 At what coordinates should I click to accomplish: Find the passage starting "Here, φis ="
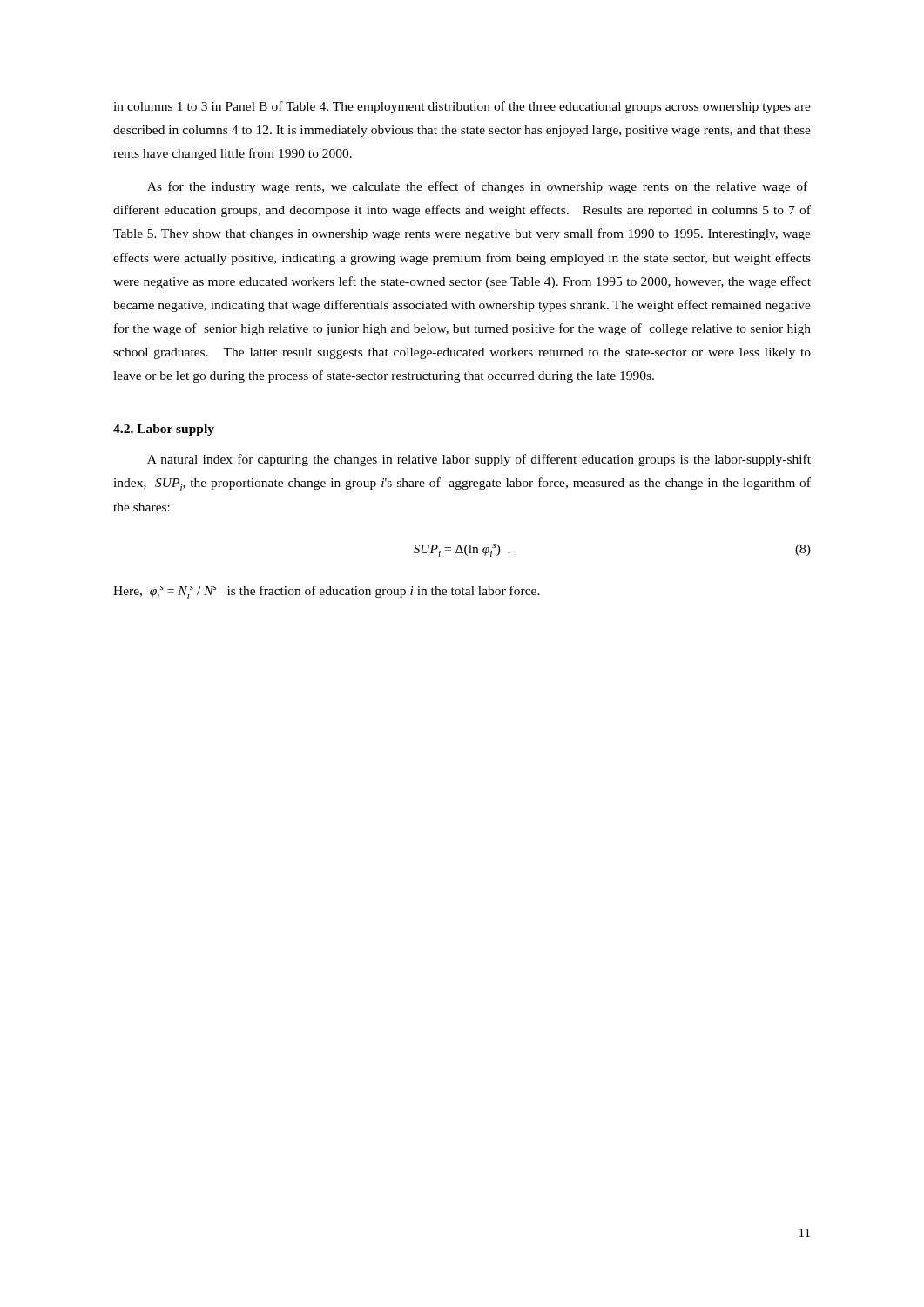327,590
